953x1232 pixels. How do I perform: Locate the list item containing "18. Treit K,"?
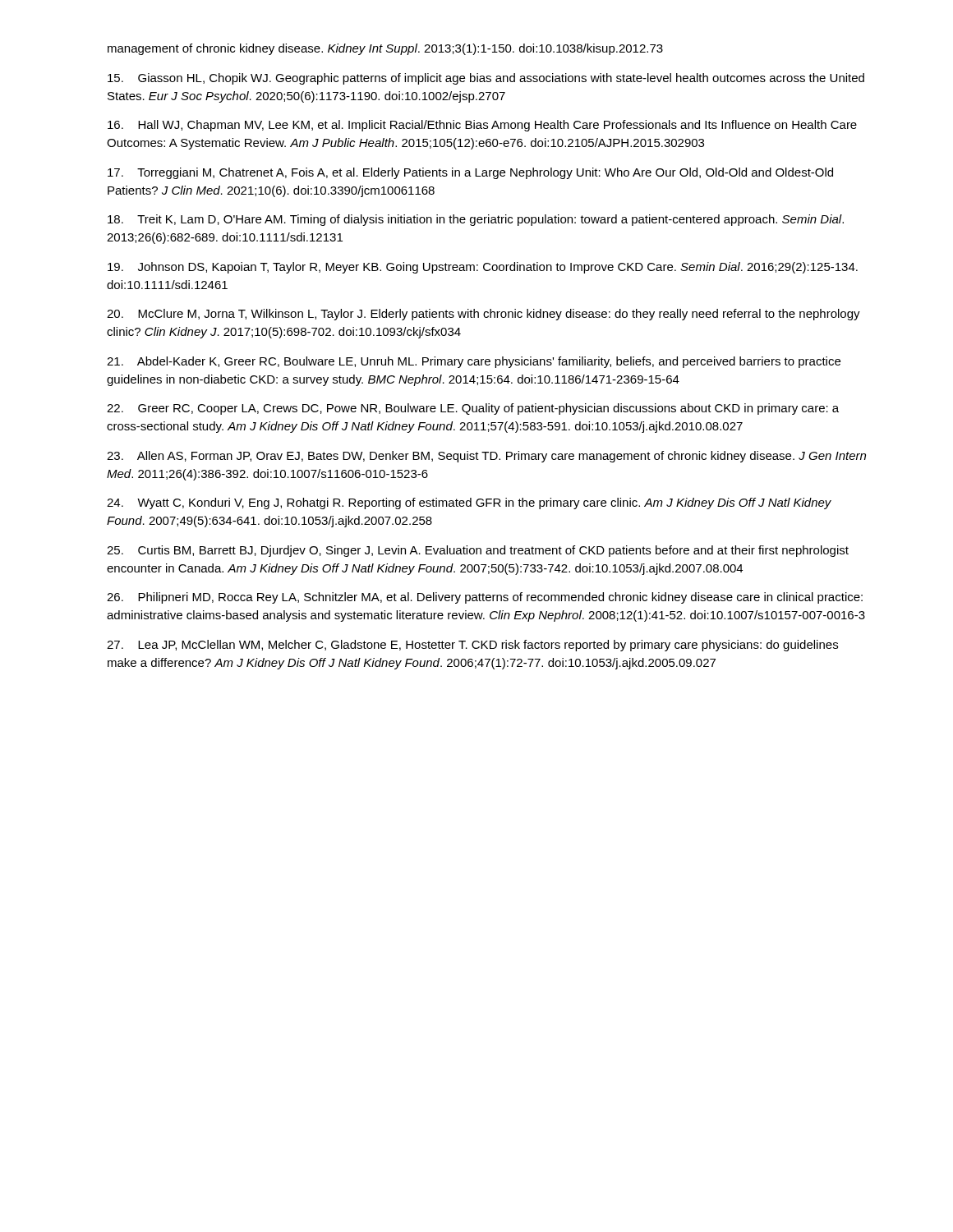tap(476, 228)
